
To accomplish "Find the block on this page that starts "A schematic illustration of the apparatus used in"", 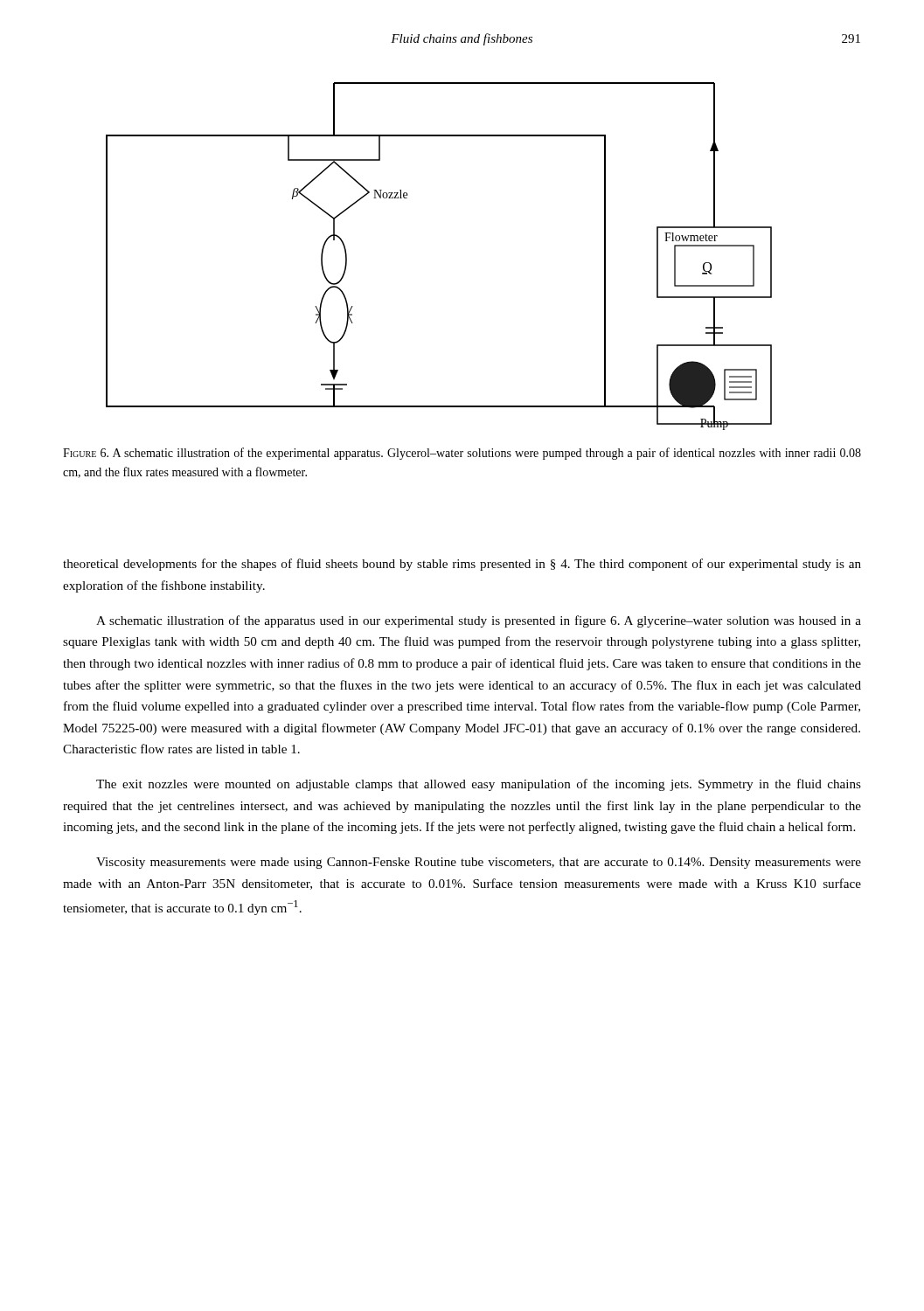I will 462,685.
